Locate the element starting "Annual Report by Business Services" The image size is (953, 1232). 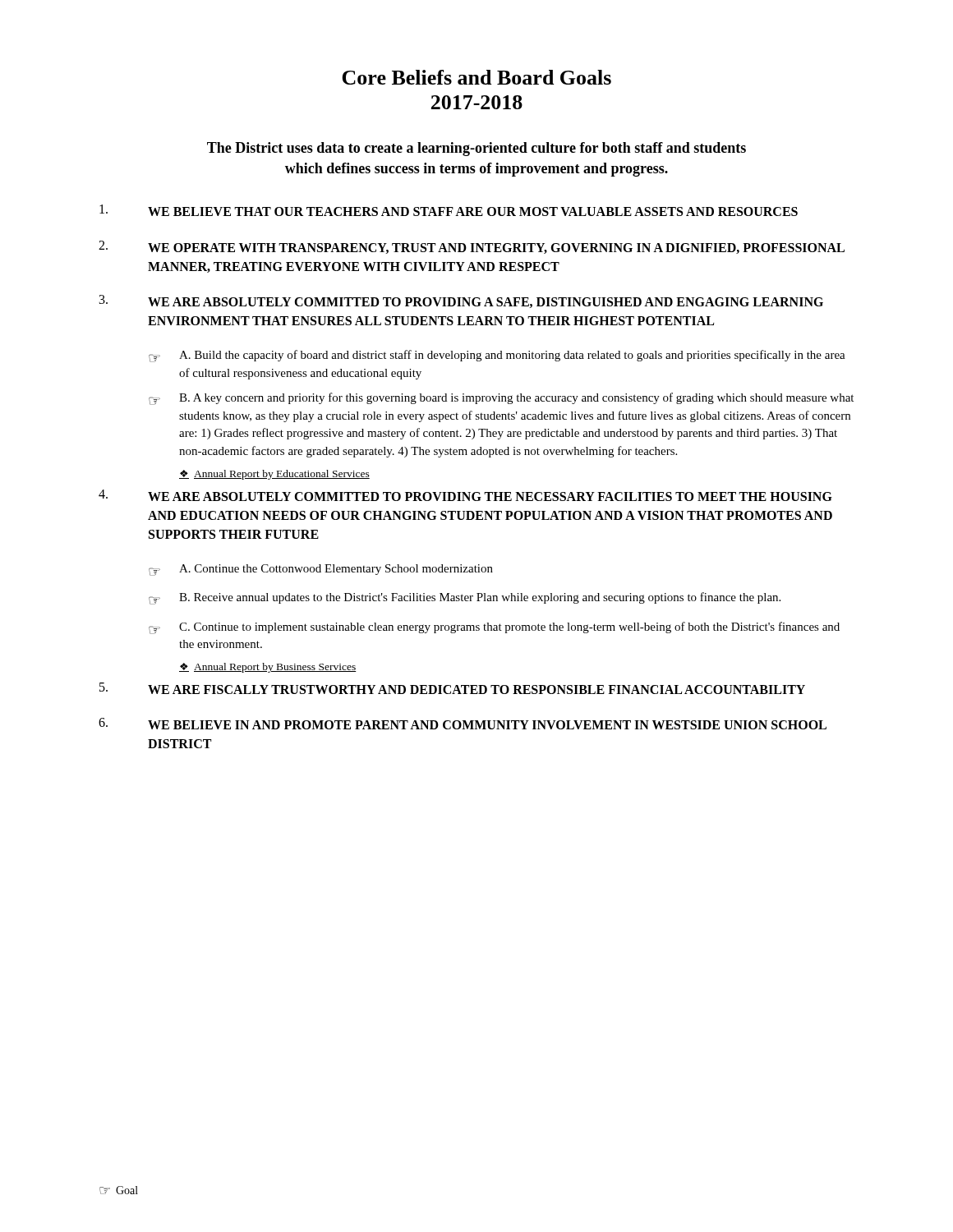tap(275, 667)
